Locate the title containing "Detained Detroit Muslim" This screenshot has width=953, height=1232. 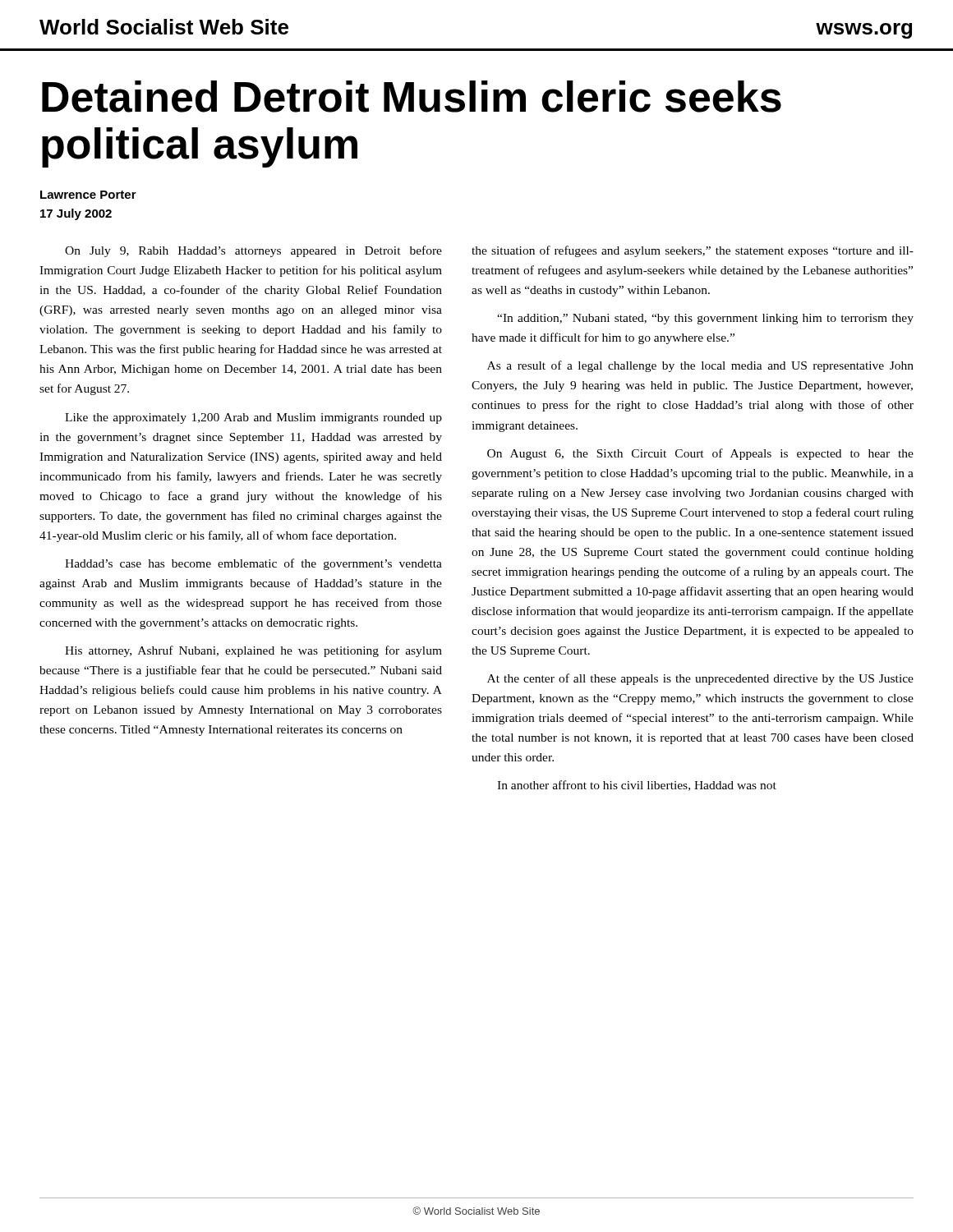(476, 120)
